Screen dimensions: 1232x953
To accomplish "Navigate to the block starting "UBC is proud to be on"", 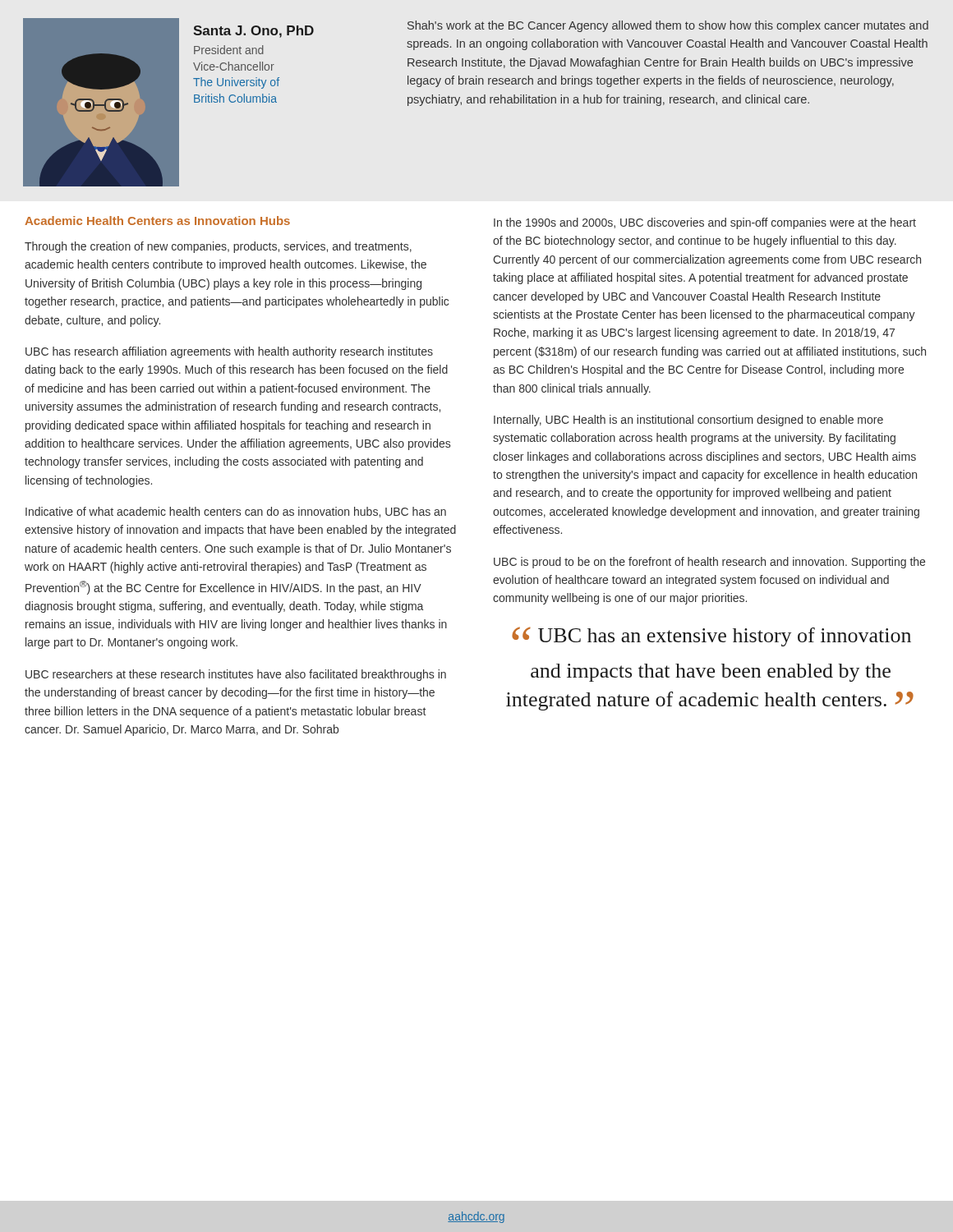I will (709, 580).
